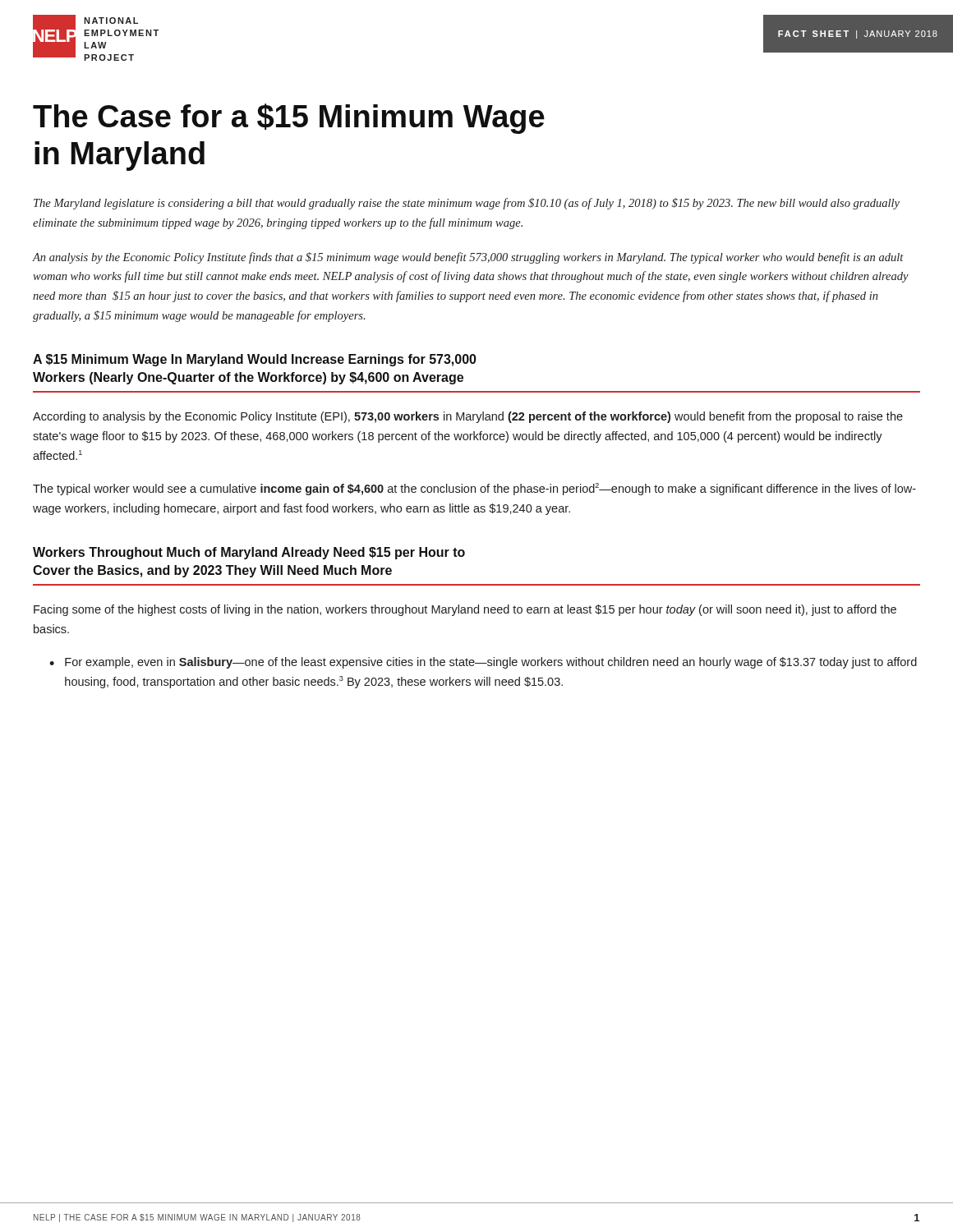953x1232 pixels.
Task: Where is the passage that starts "According to analysis by the"?
Action: [468, 436]
